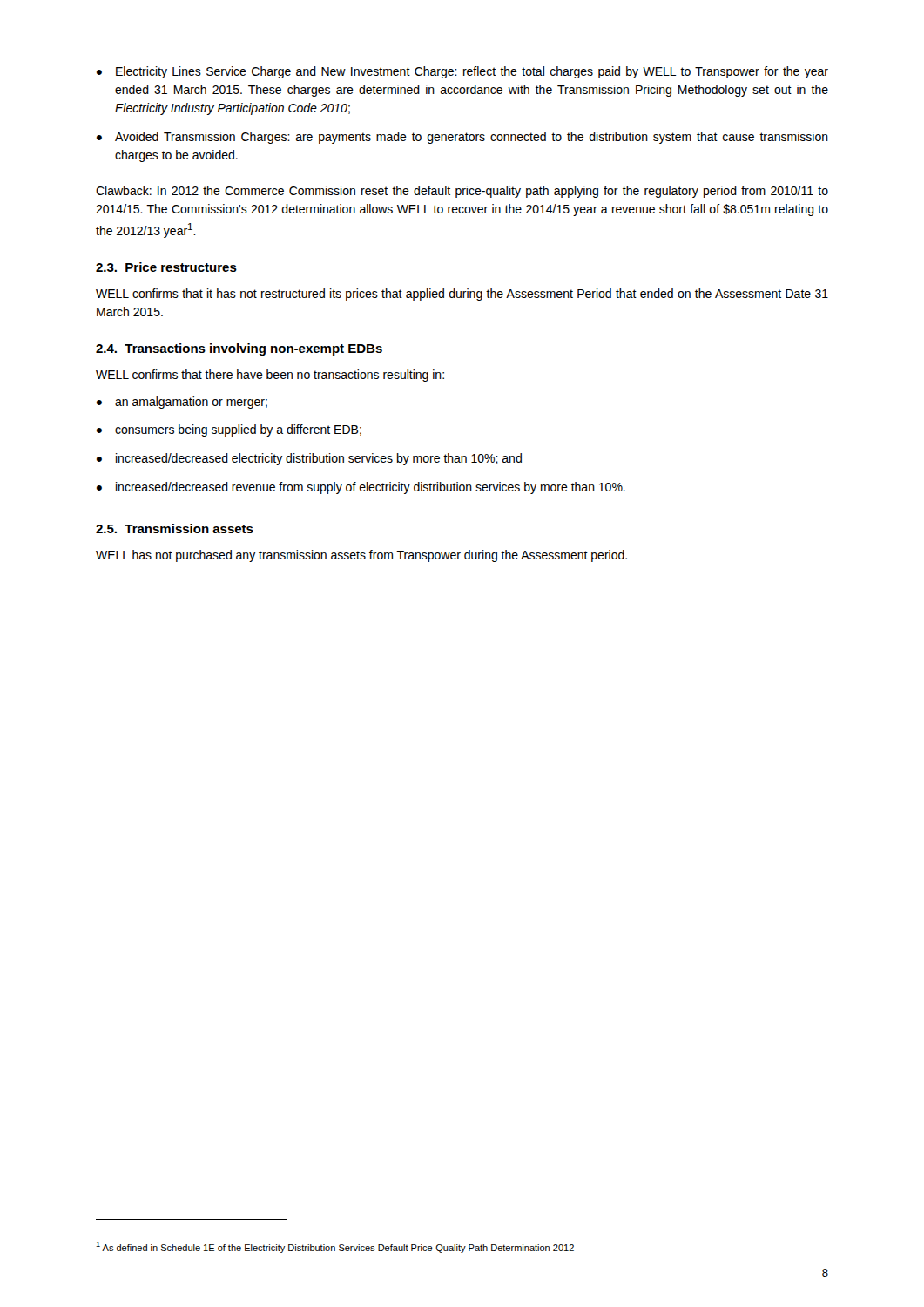Image resolution: width=924 pixels, height=1307 pixels.
Task: Locate the region starting "• increased/decreased electricity distribution services by"
Action: (462, 462)
